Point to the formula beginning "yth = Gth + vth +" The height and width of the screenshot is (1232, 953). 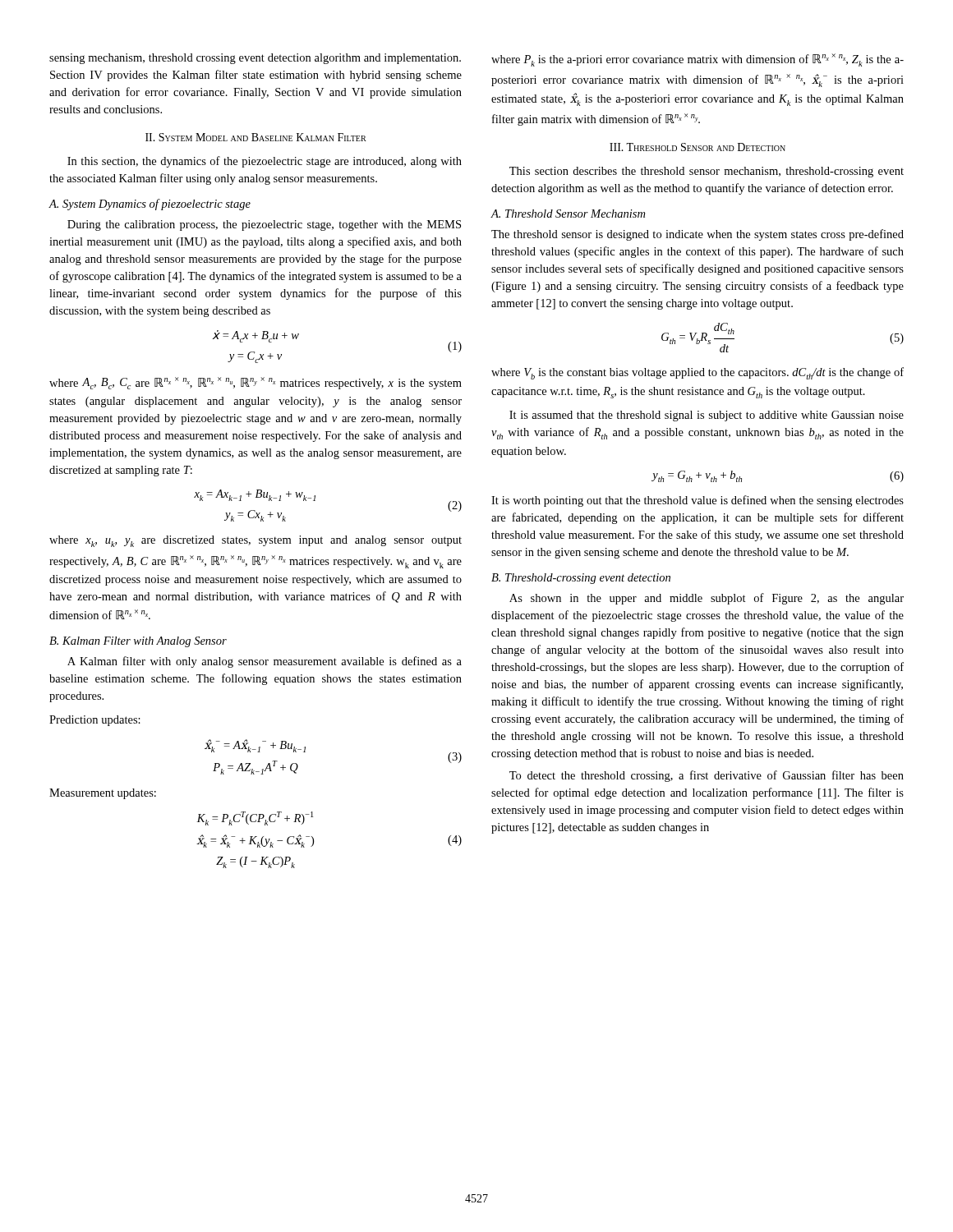pyautogui.click(x=699, y=476)
